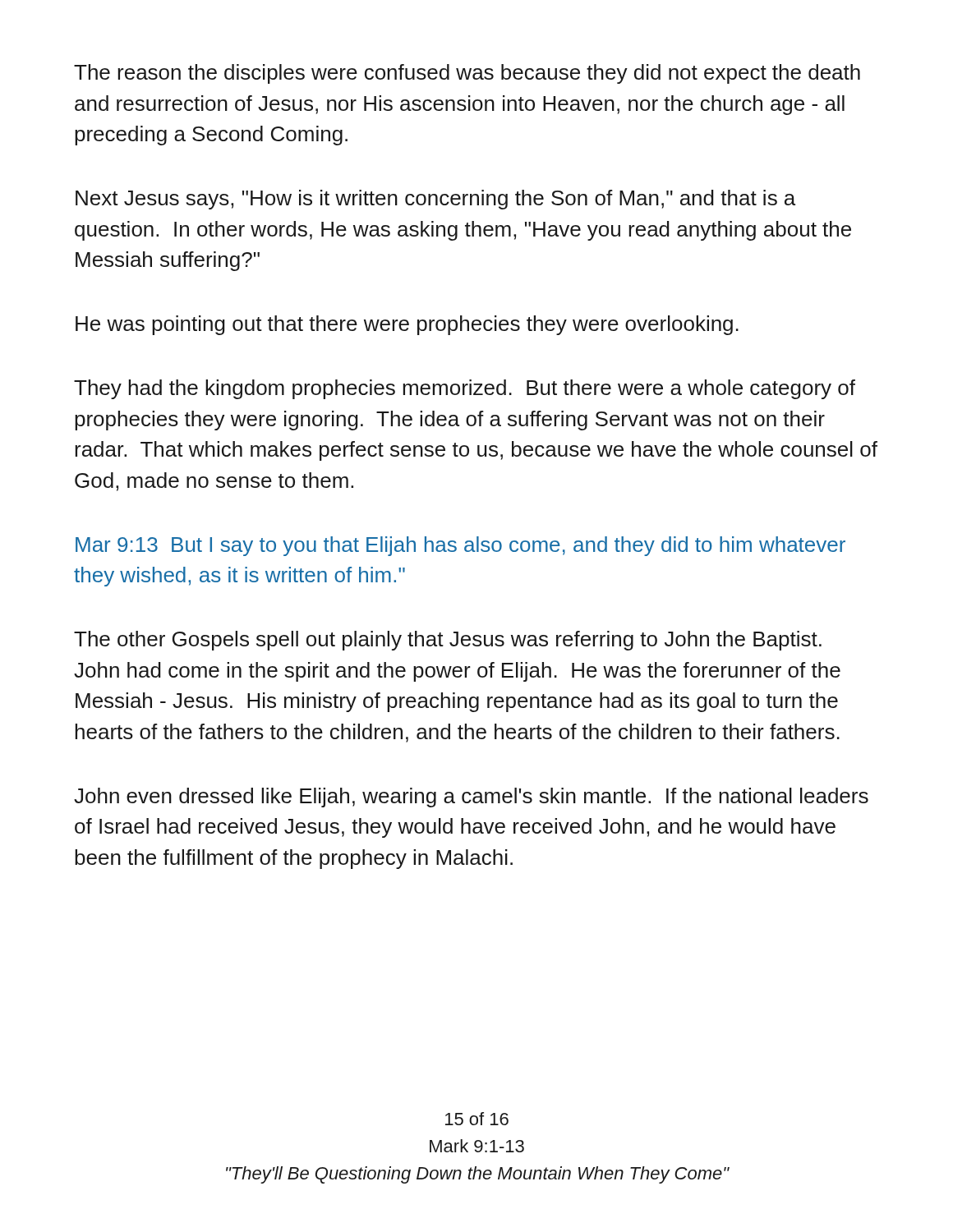Select the block starting "He was pointing out that there were"

pyautogui.click(x=407, y=324)
